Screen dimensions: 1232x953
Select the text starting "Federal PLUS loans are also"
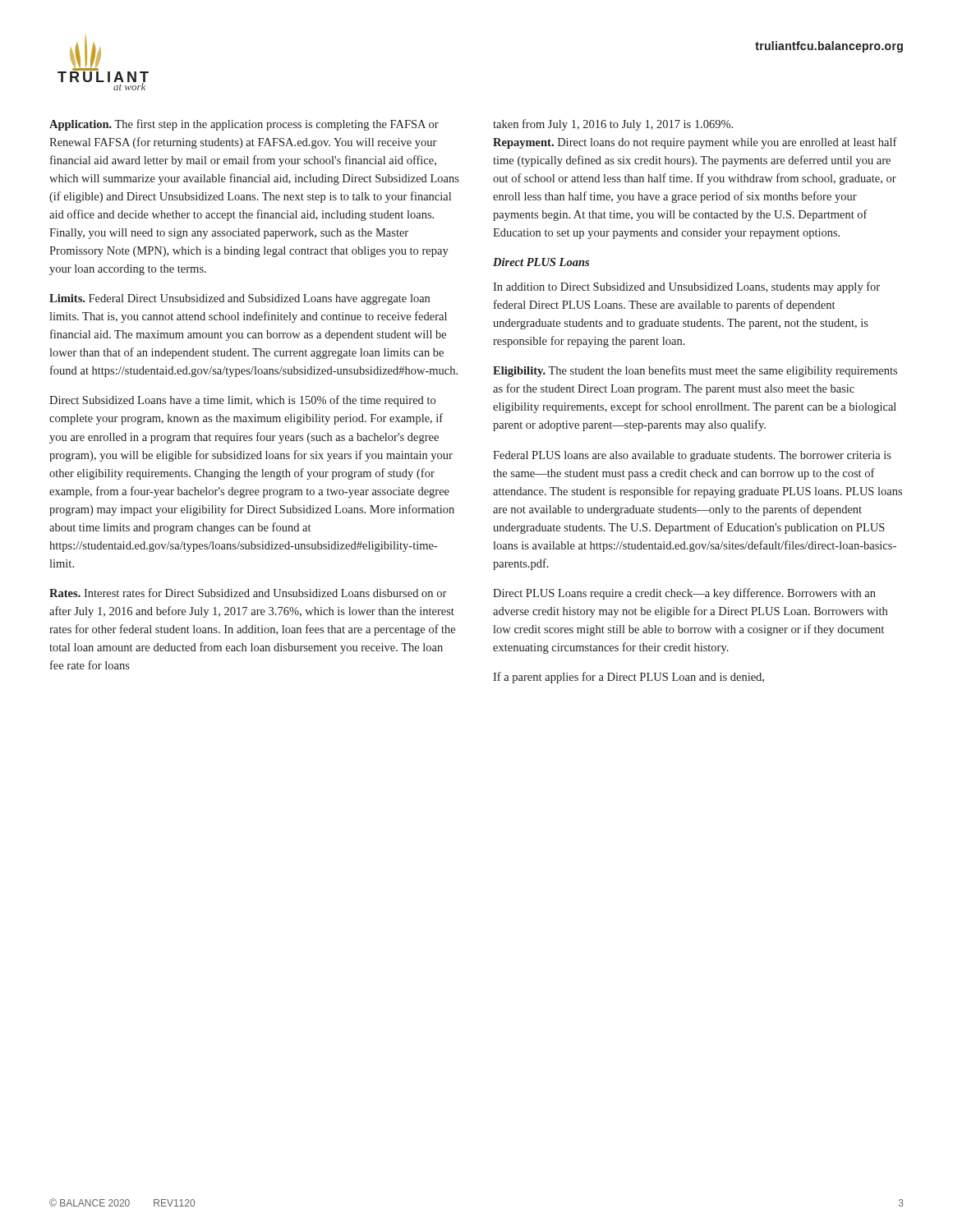[x=698, y=509]
